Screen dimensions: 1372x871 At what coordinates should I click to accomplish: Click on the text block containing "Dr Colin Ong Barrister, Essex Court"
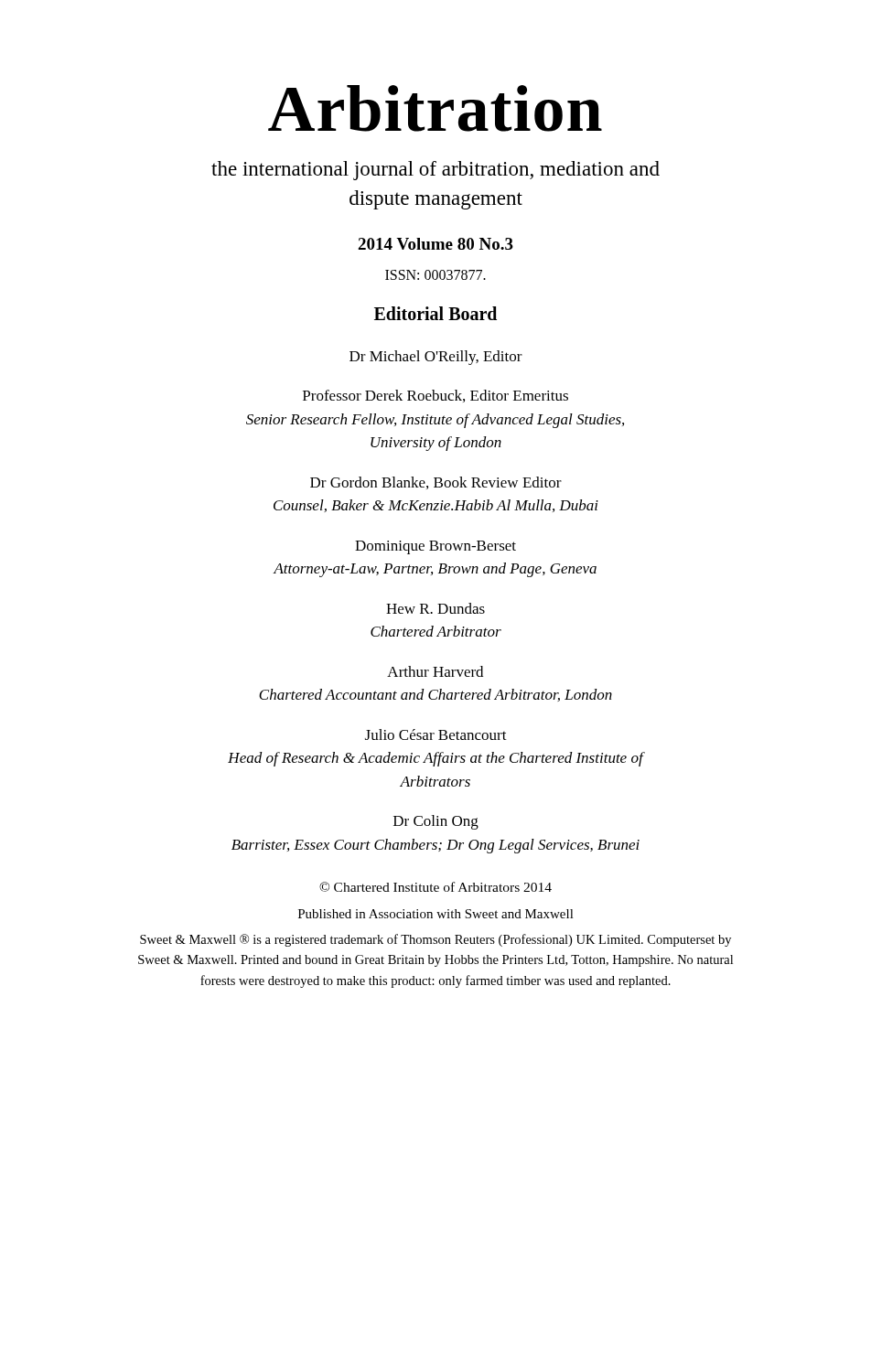pos(436,833)
